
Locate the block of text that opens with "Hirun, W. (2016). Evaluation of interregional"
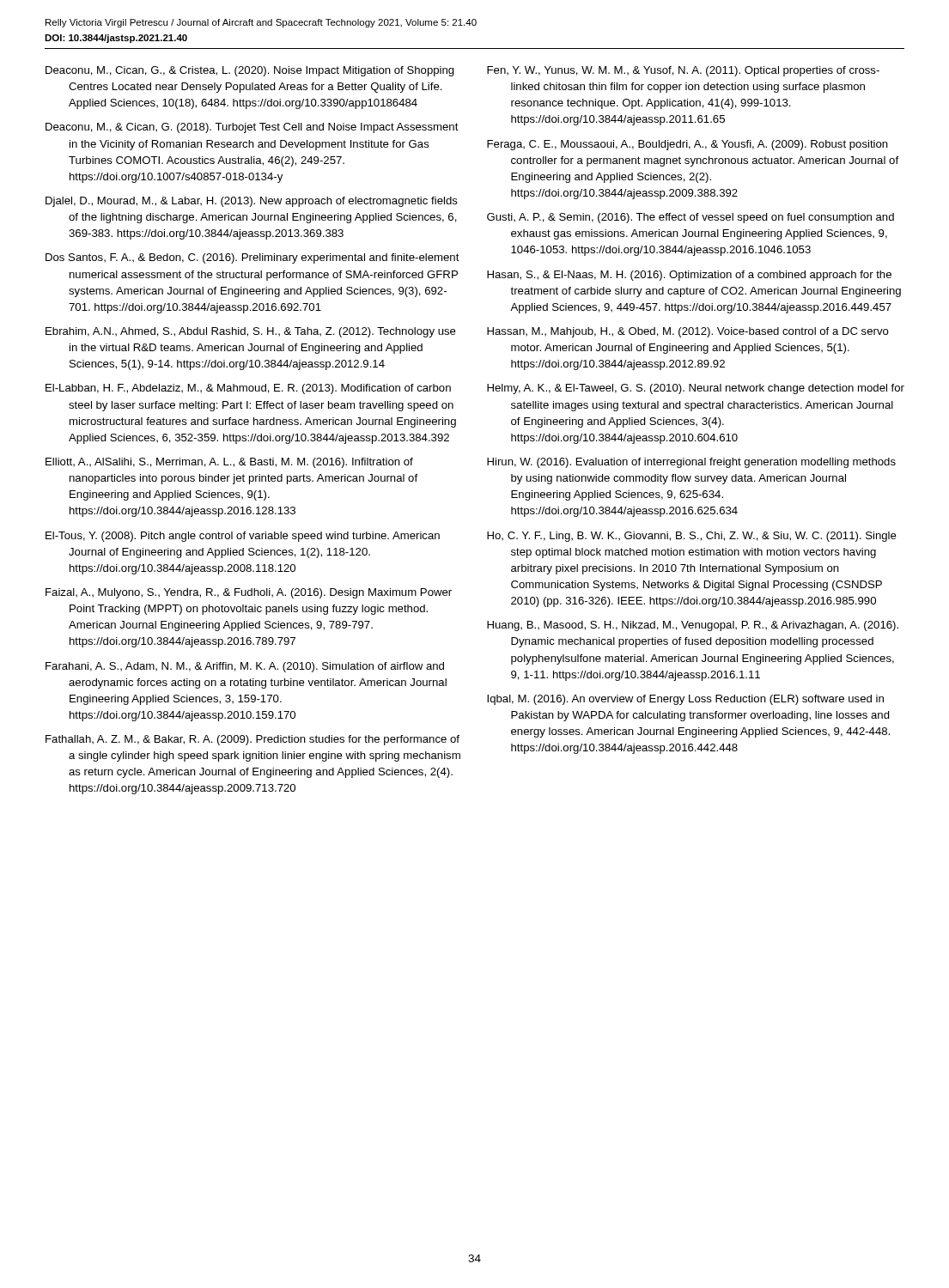click(691, 486)
